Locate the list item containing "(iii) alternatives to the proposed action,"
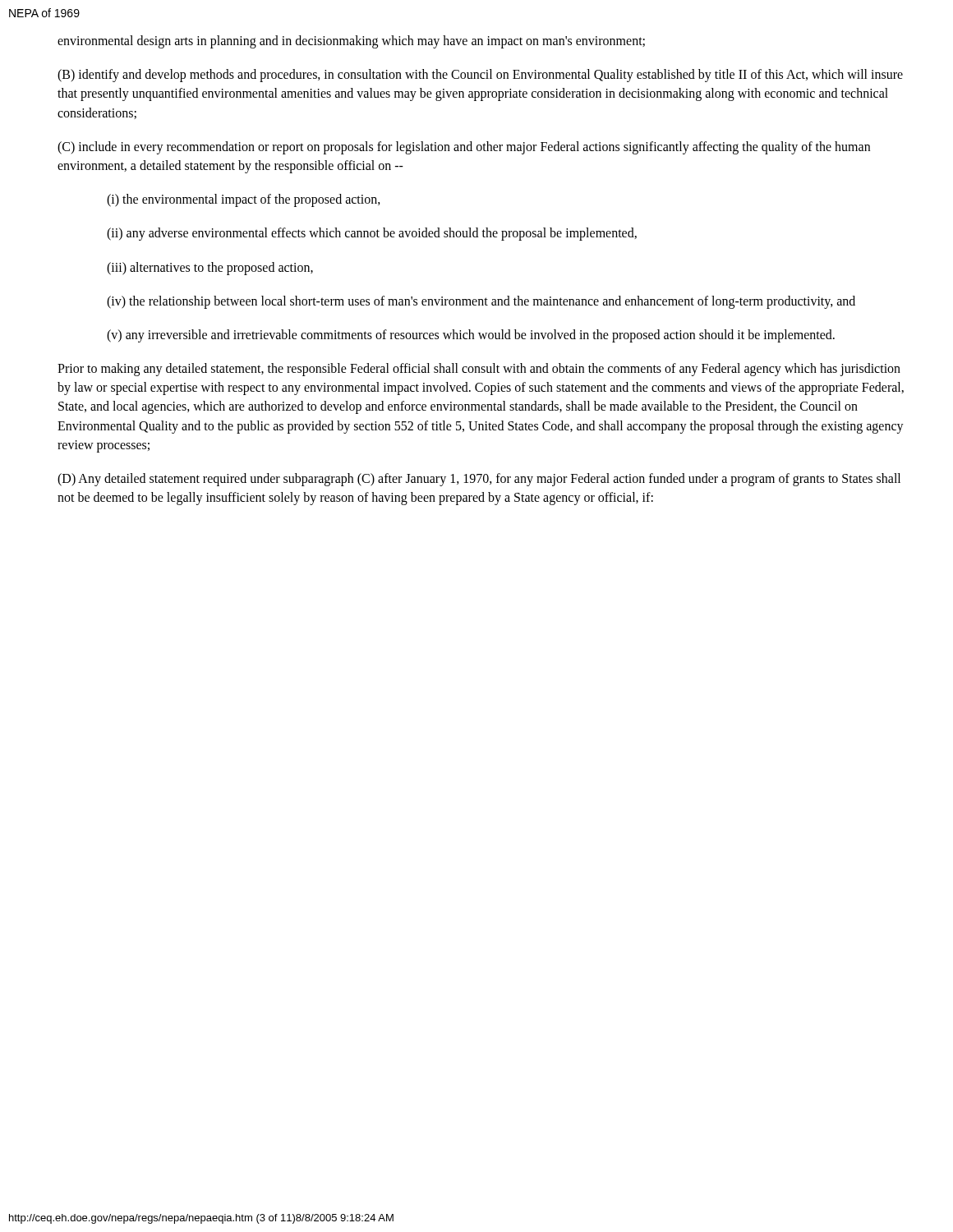This screenshot has width=953, height=1232. 210,267
